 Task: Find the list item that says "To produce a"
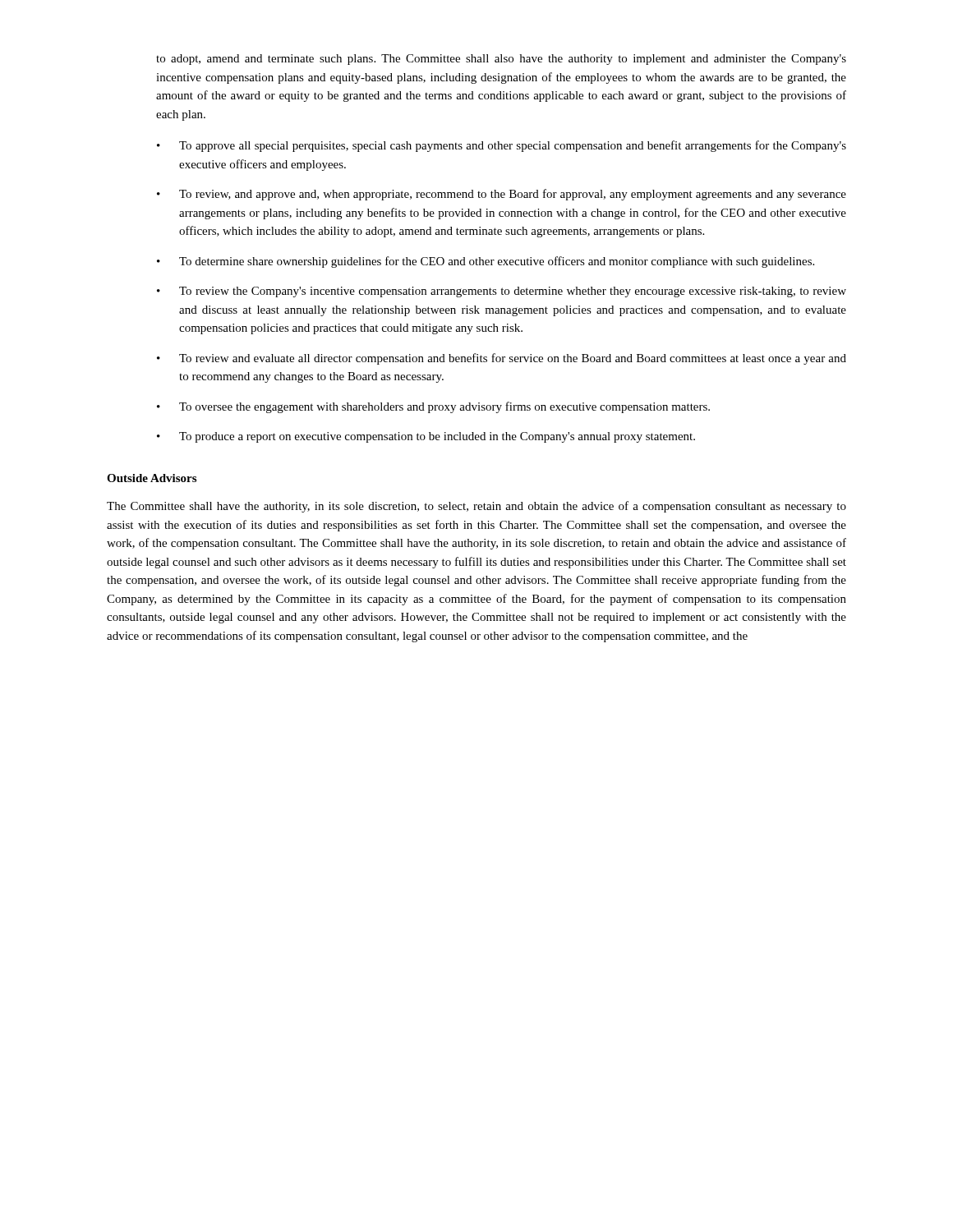click(x=437, y=436)
